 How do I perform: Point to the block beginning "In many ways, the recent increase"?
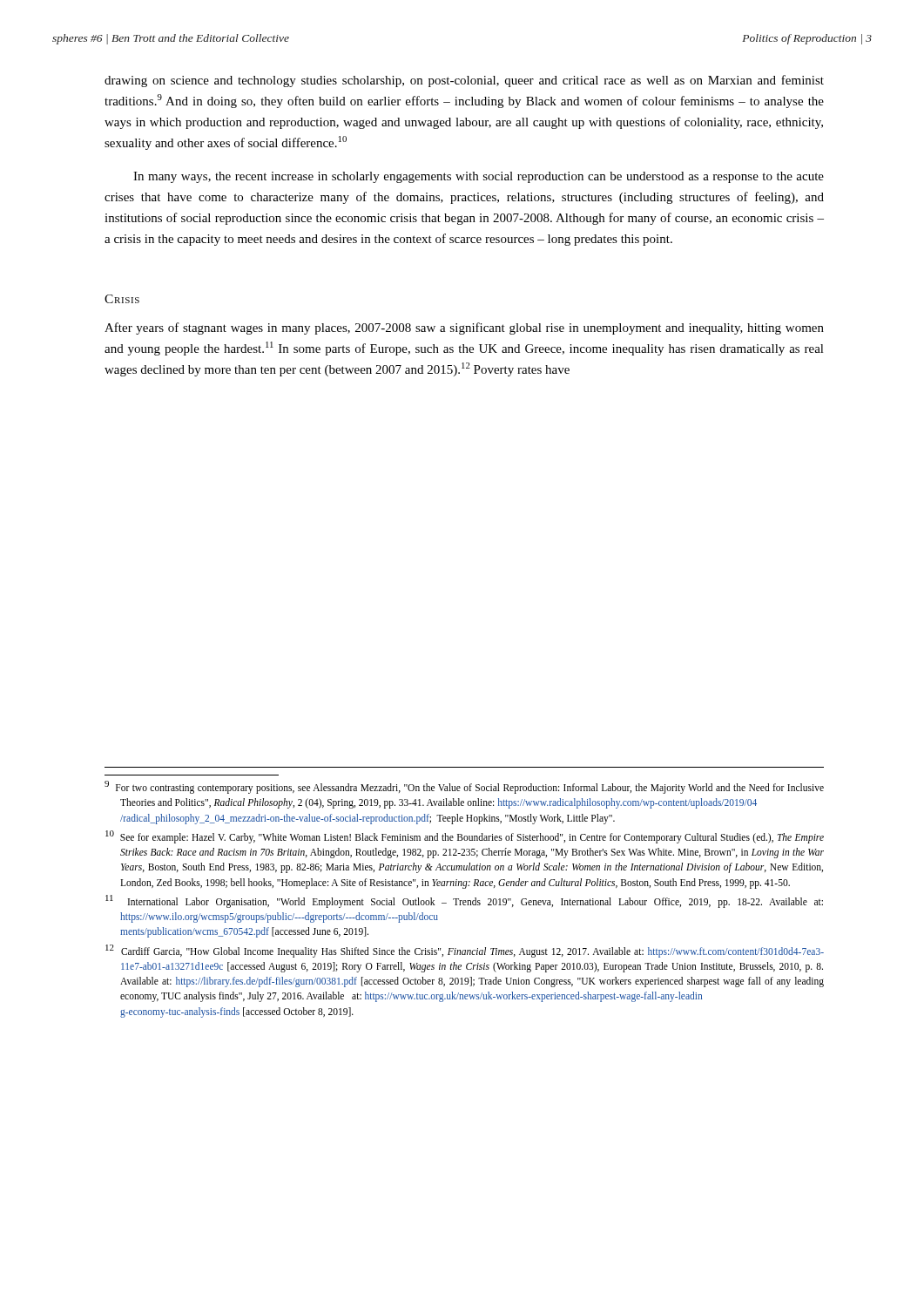464,207
